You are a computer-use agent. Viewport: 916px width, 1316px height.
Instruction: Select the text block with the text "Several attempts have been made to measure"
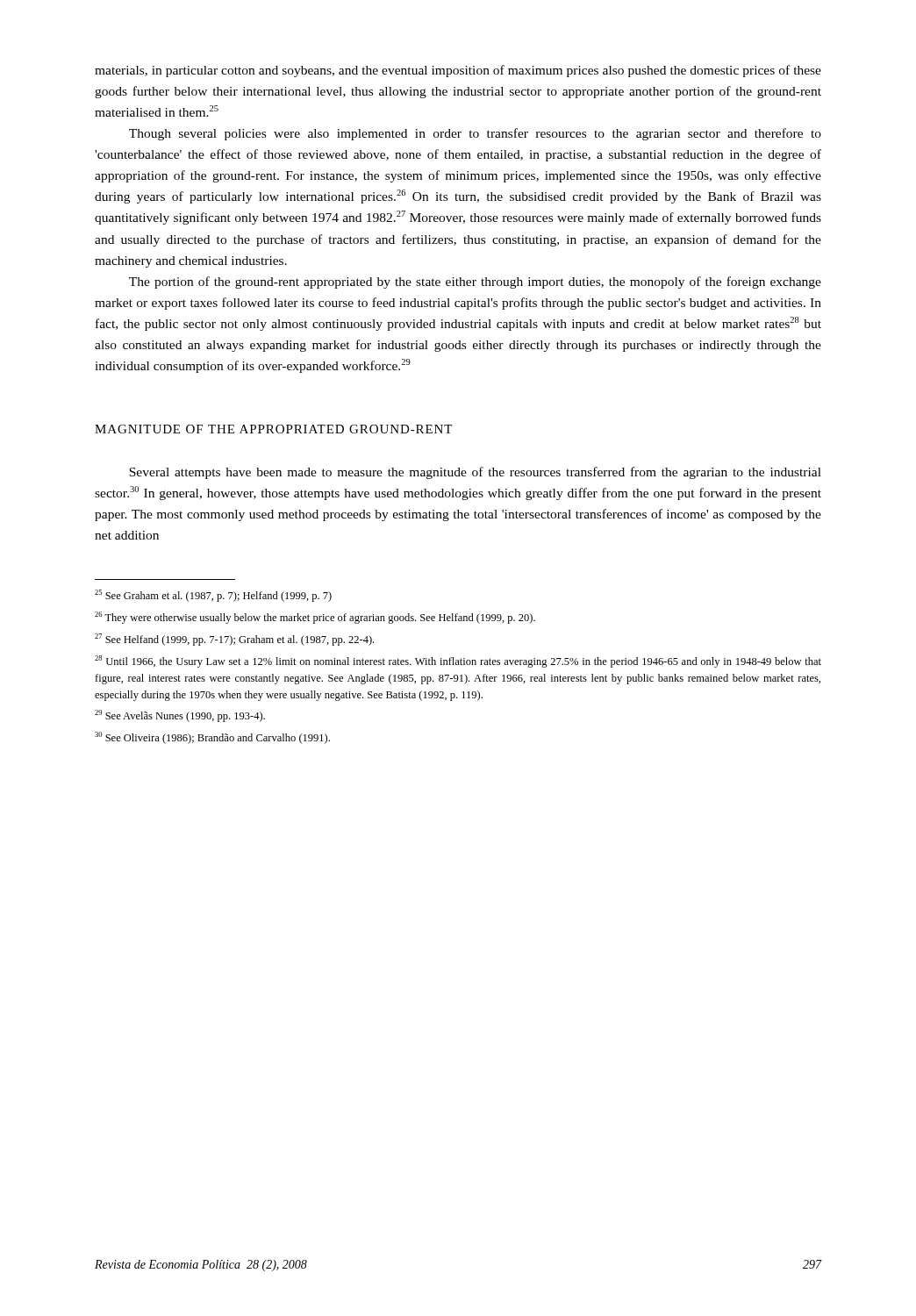pos(458,504)
